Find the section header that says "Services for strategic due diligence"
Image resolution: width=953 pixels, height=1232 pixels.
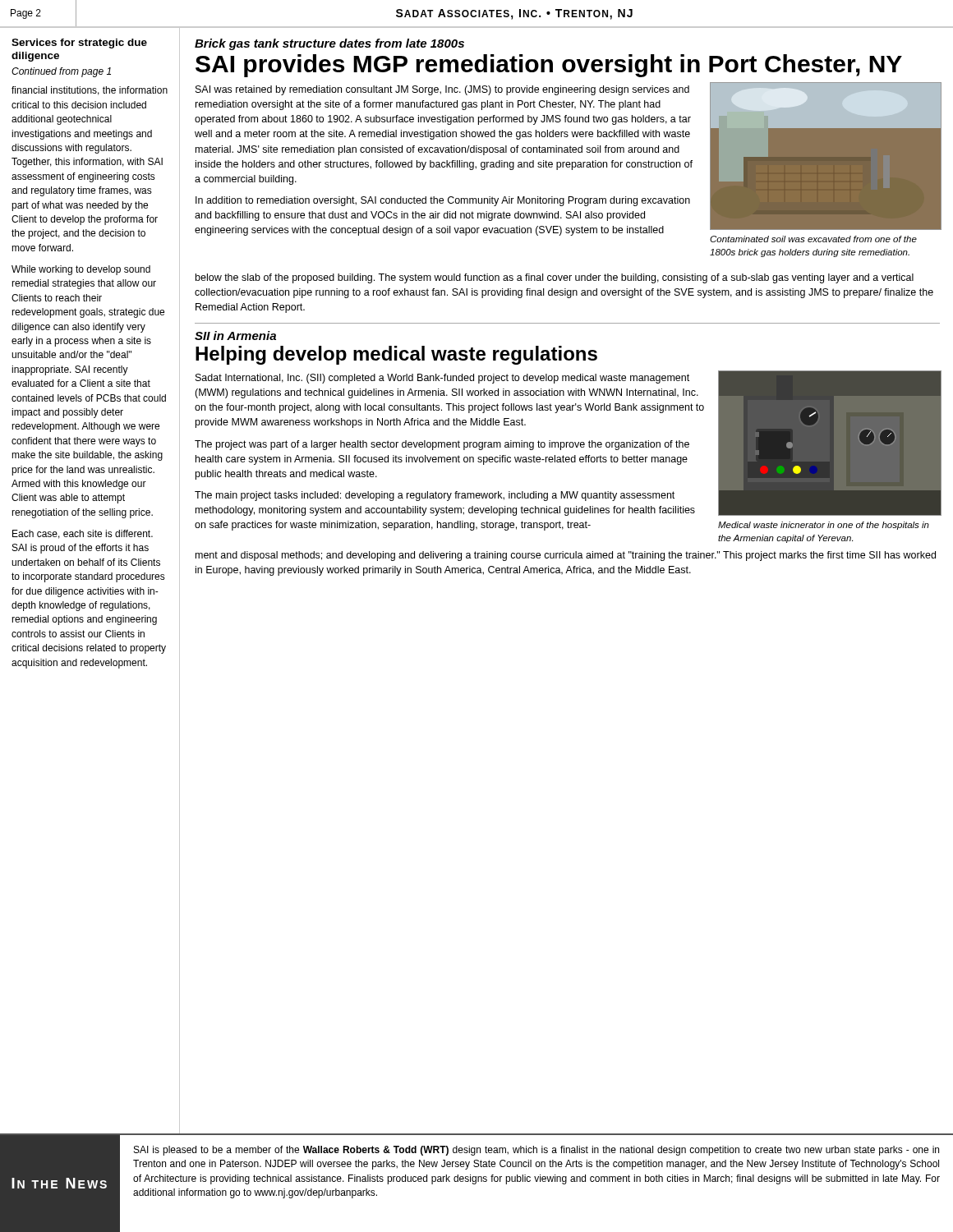click(x=79, y=49)
